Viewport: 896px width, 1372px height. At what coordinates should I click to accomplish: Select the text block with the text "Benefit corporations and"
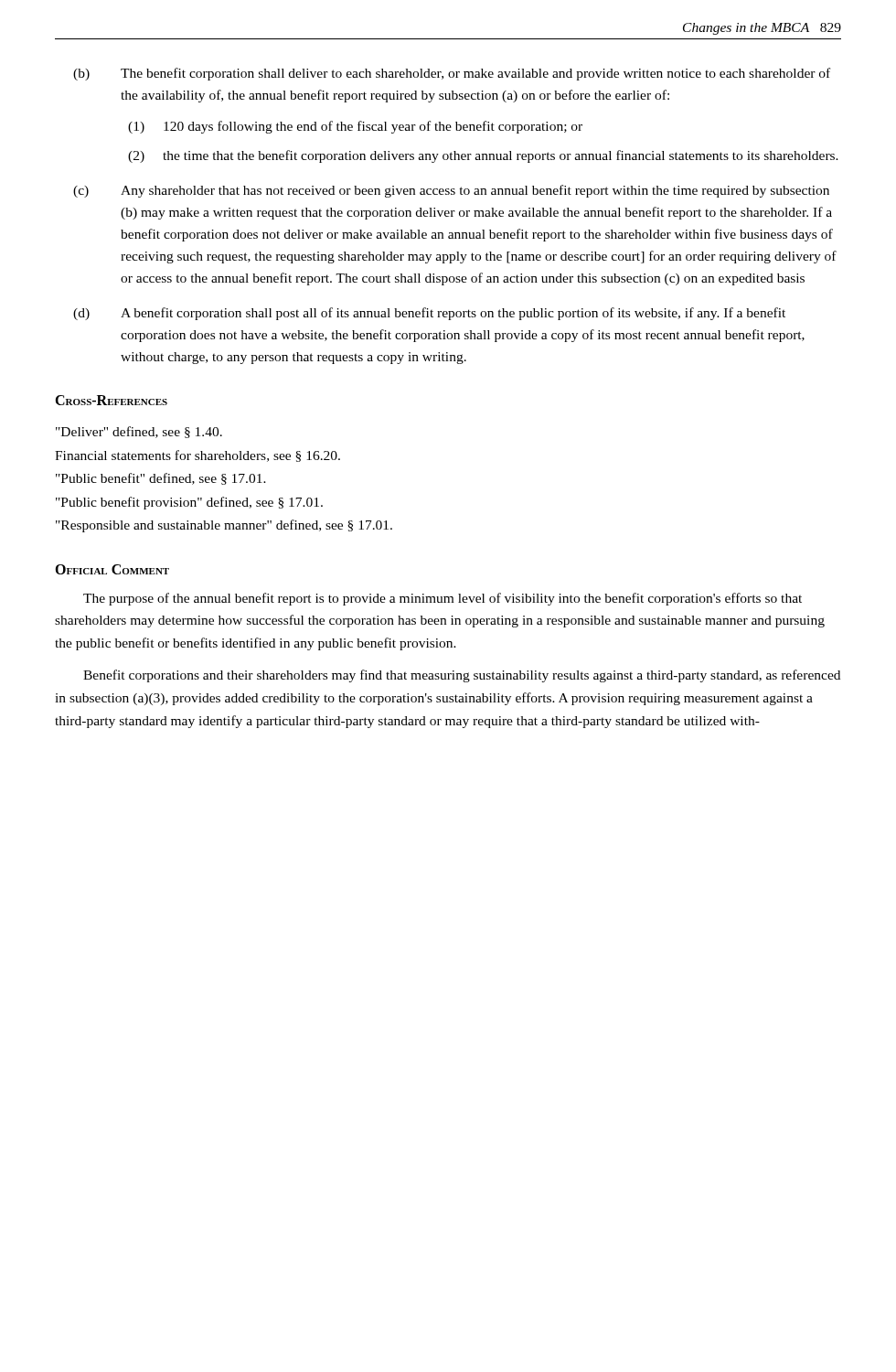pyautogui.click(x=448, y=697)
